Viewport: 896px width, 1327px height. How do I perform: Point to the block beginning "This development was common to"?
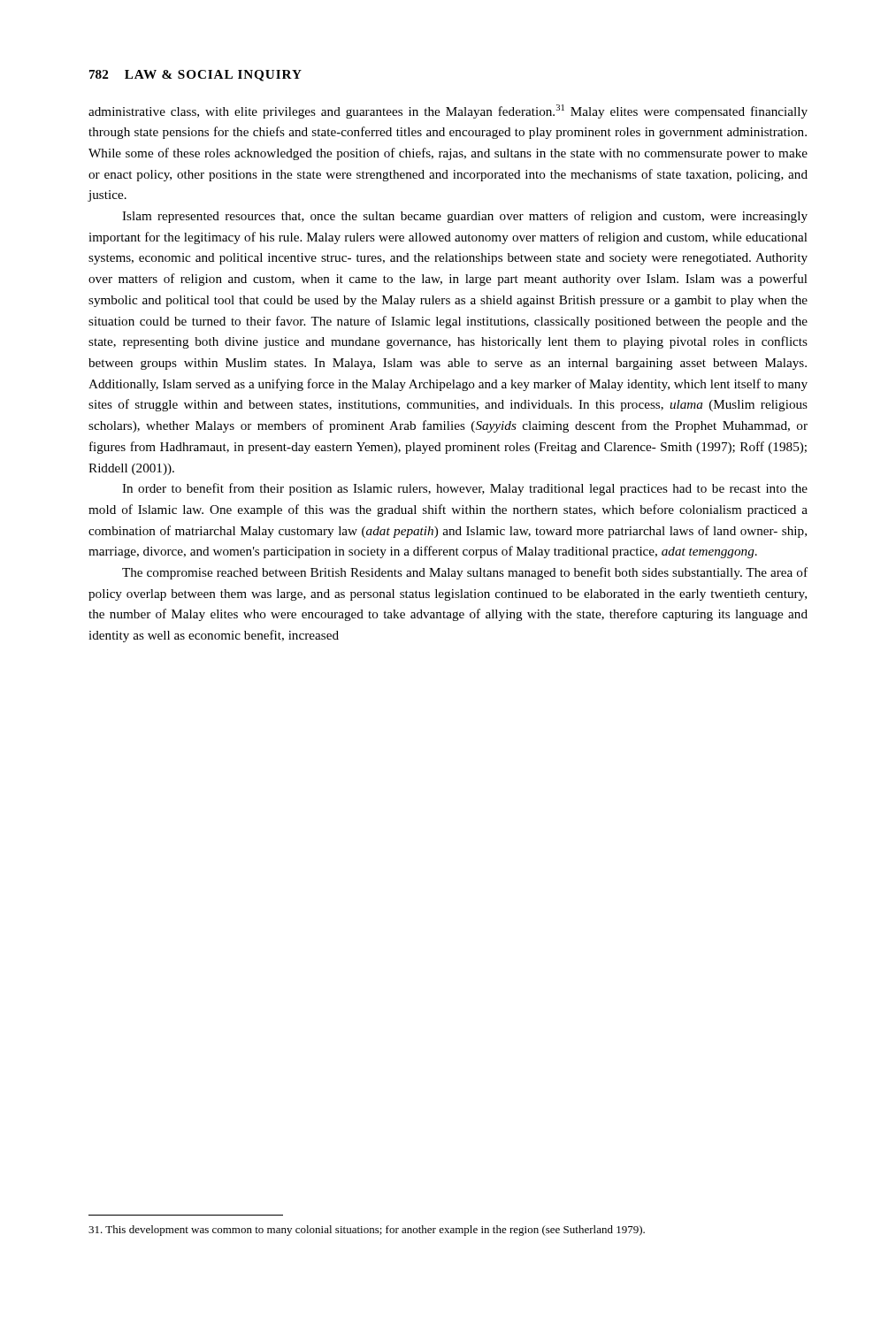(x=367, y=1229)
